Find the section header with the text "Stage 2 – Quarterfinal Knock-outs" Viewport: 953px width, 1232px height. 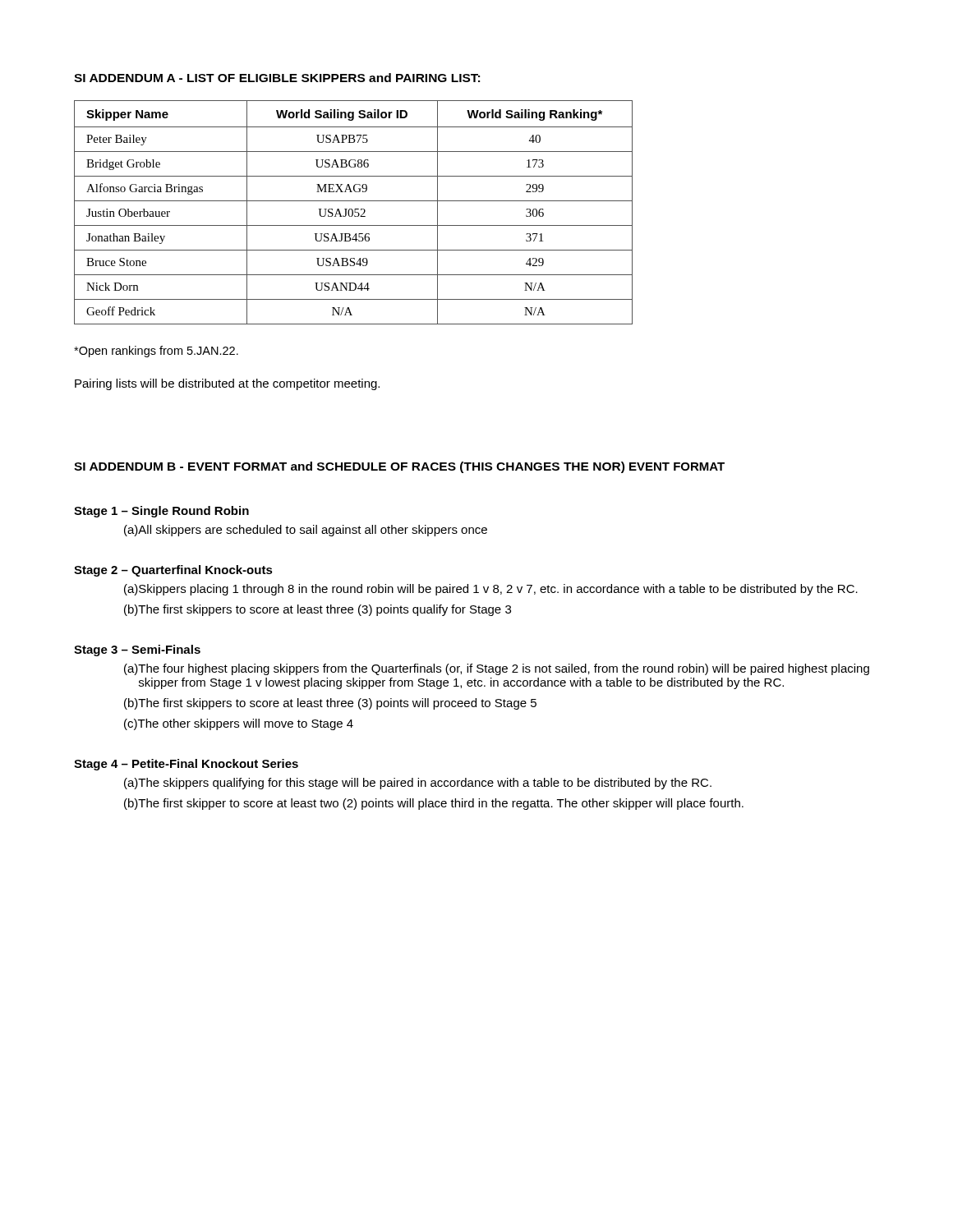coord(173,569)
